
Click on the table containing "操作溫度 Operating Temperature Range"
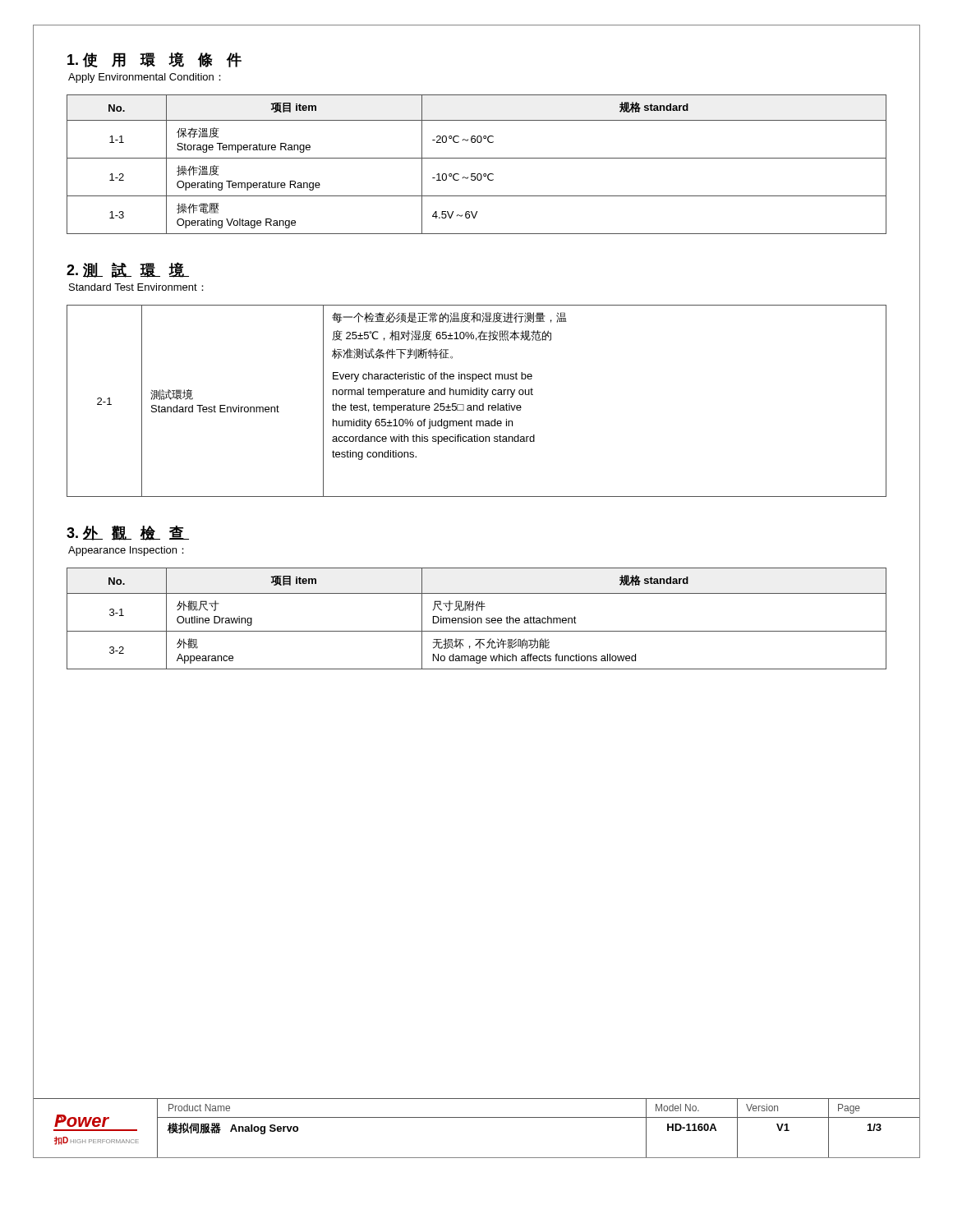point(476,164)
